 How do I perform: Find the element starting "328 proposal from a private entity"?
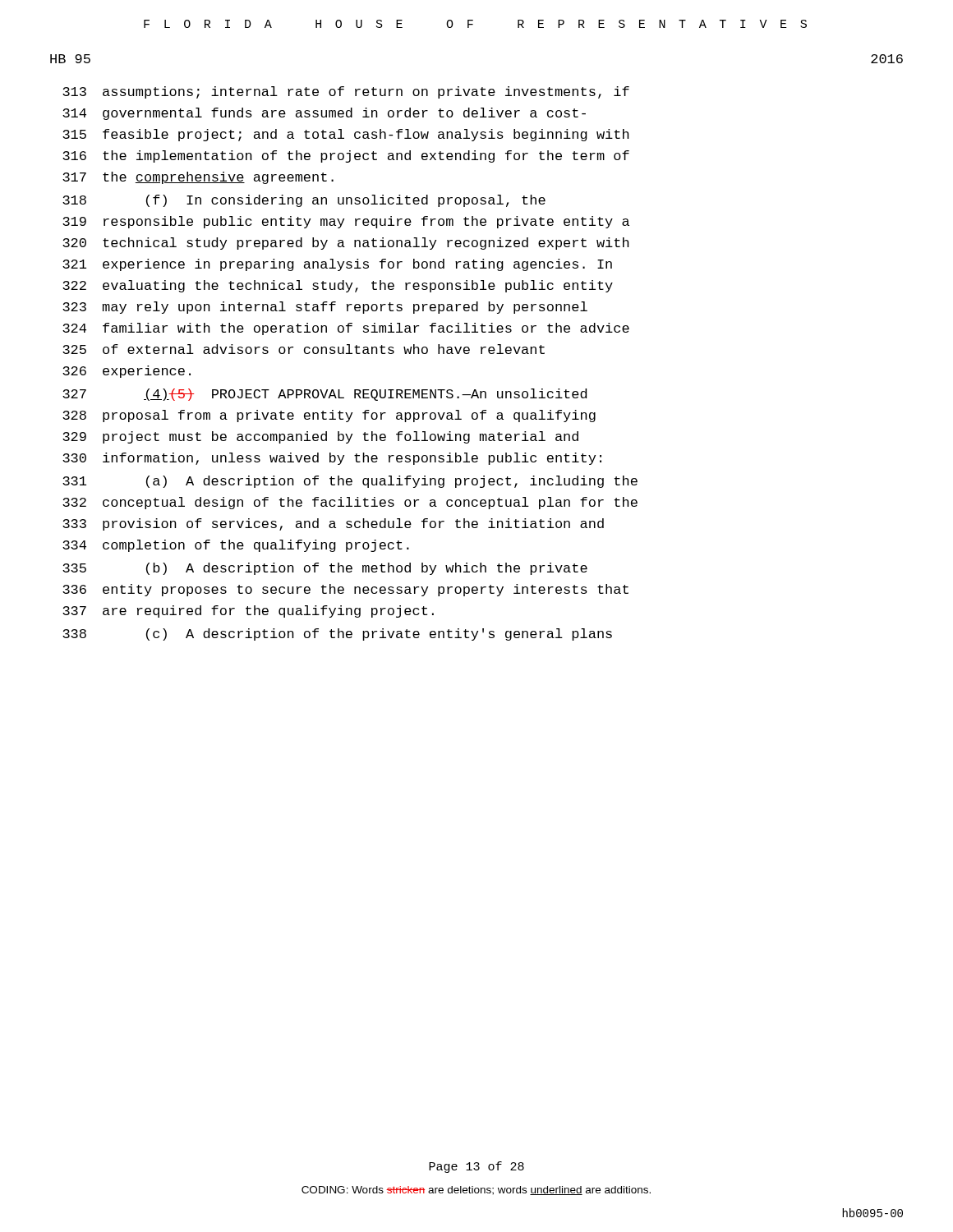pyautogui.click(x=323, y=416)
